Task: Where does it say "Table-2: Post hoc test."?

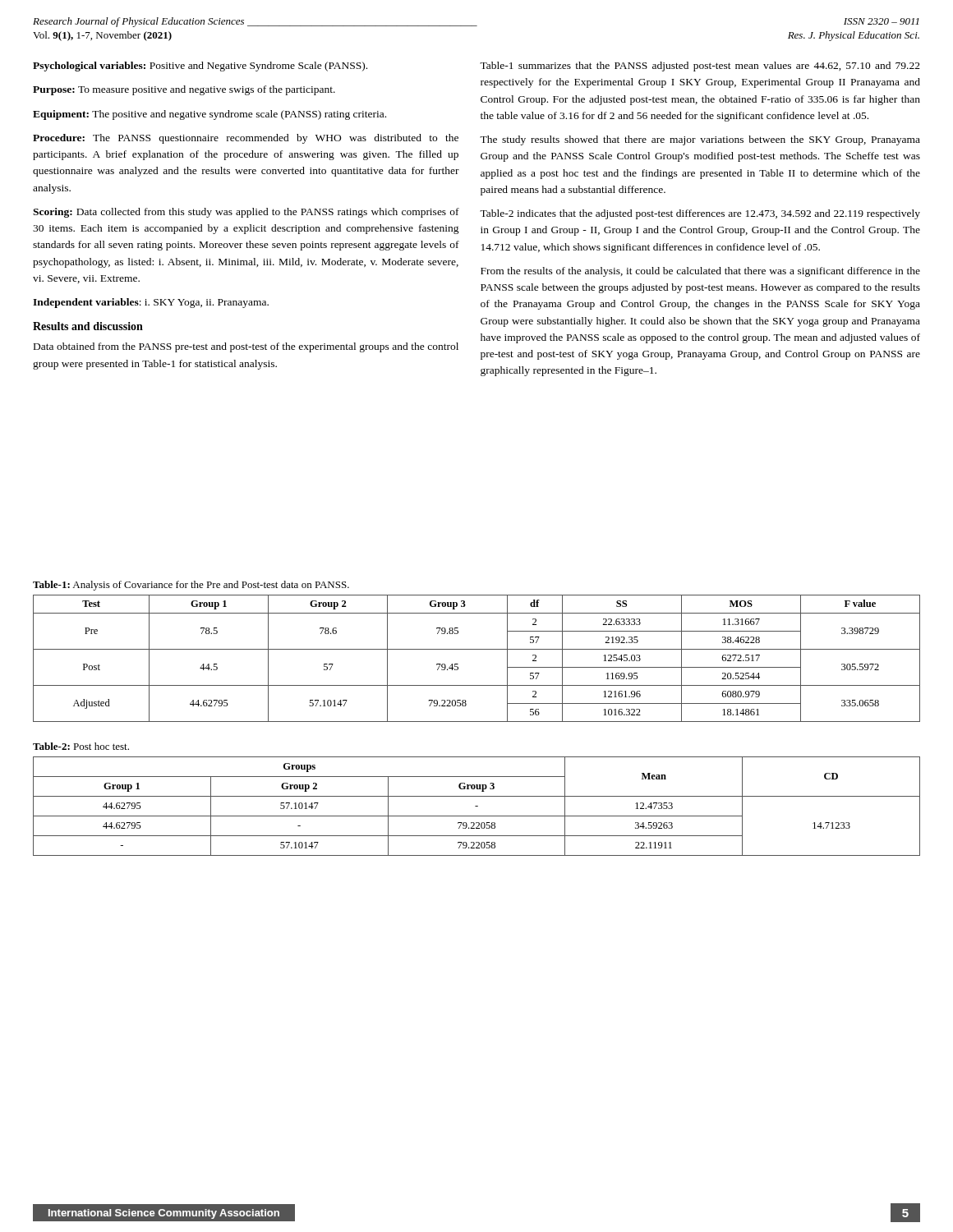Action: [81, 746]
